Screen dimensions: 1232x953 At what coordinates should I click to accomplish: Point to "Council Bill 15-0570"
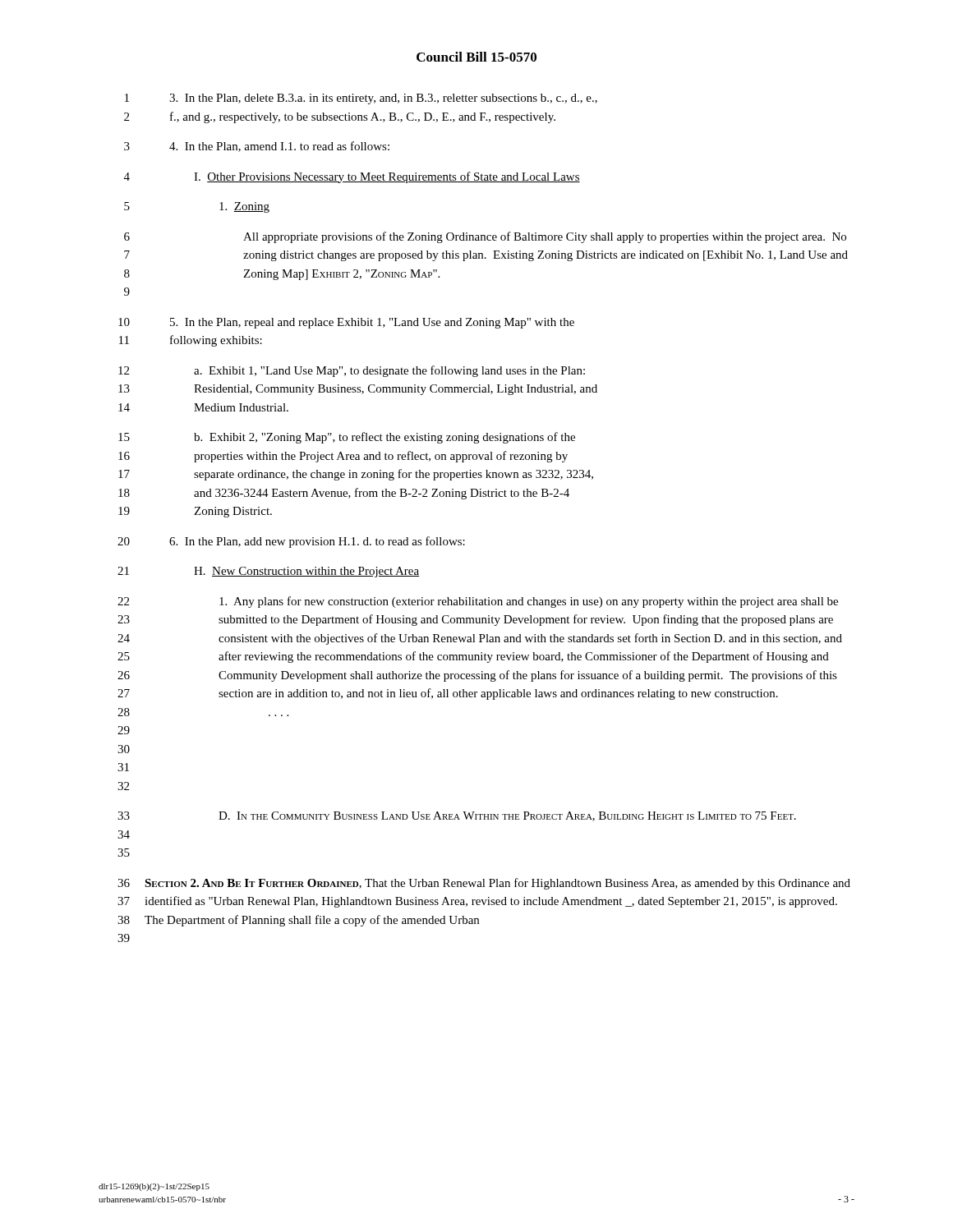476,57
